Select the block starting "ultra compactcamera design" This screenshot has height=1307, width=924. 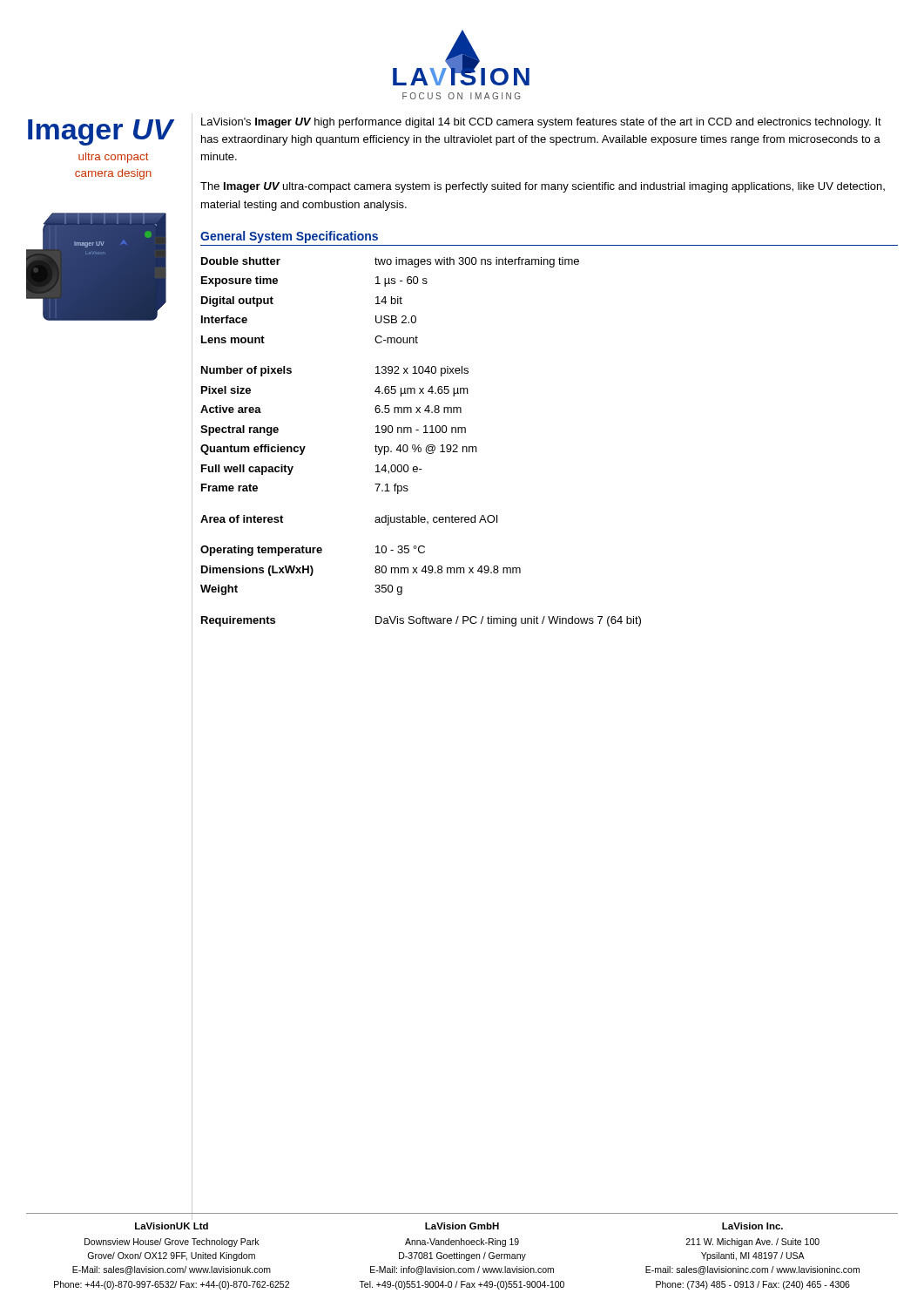113,165
